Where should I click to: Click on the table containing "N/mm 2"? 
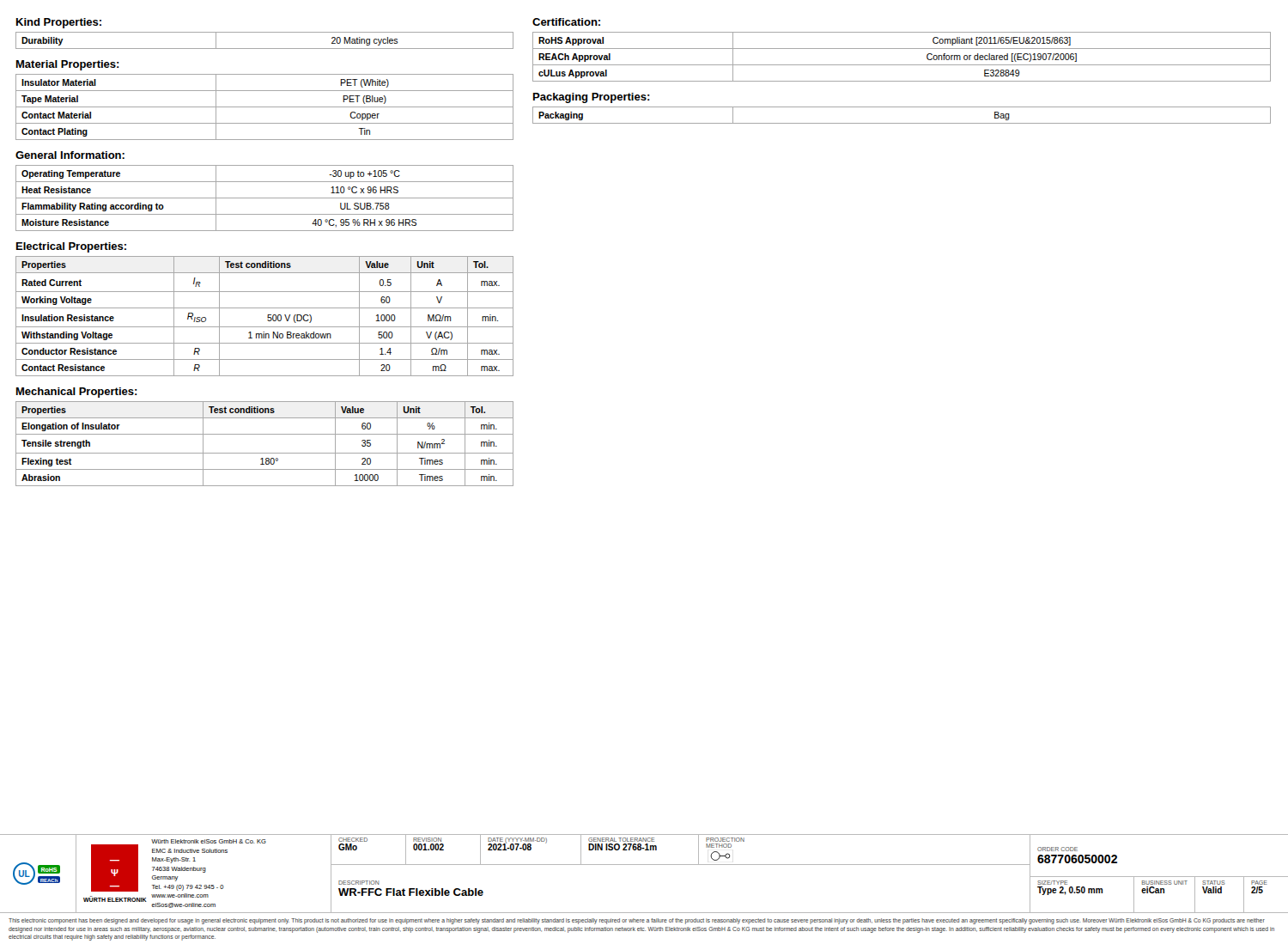tap(264, 444)
